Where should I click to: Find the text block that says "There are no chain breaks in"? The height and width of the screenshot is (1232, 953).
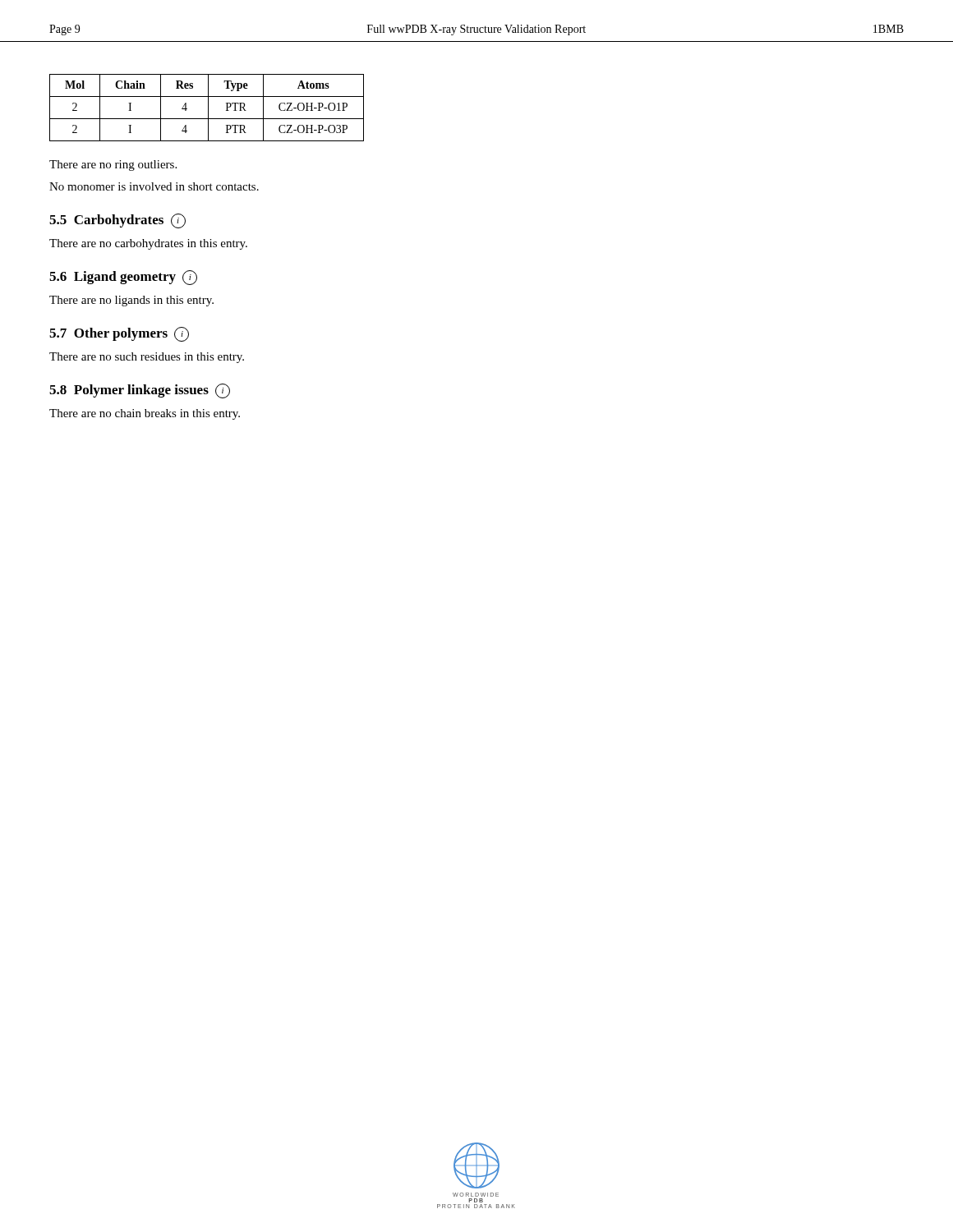pos(145,413)
